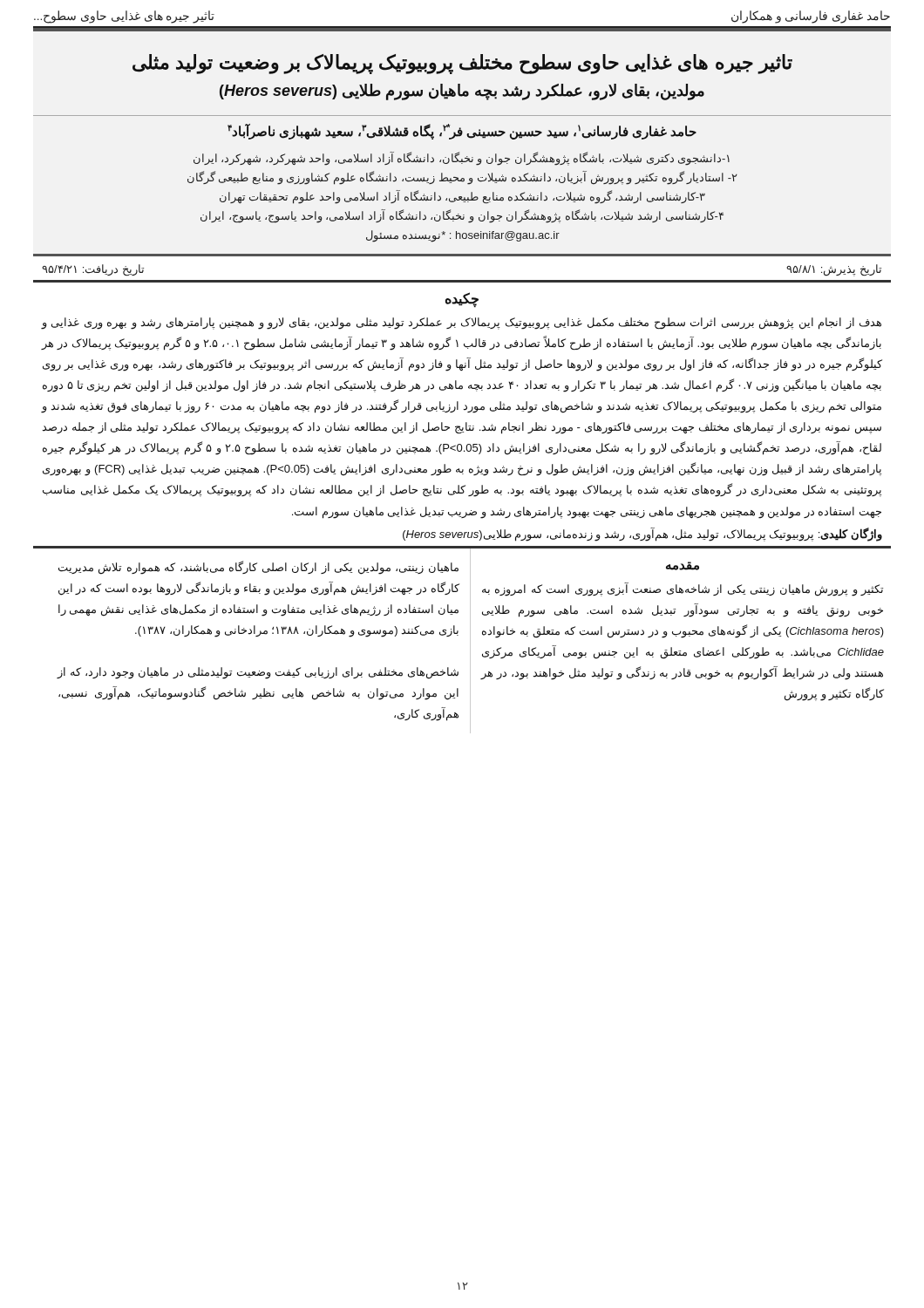Find the text block that says "۱-دانشجوی دکتری شیلات، باشگاه پژوهشگران"
924x1308 pixels.
coord(462,197)
